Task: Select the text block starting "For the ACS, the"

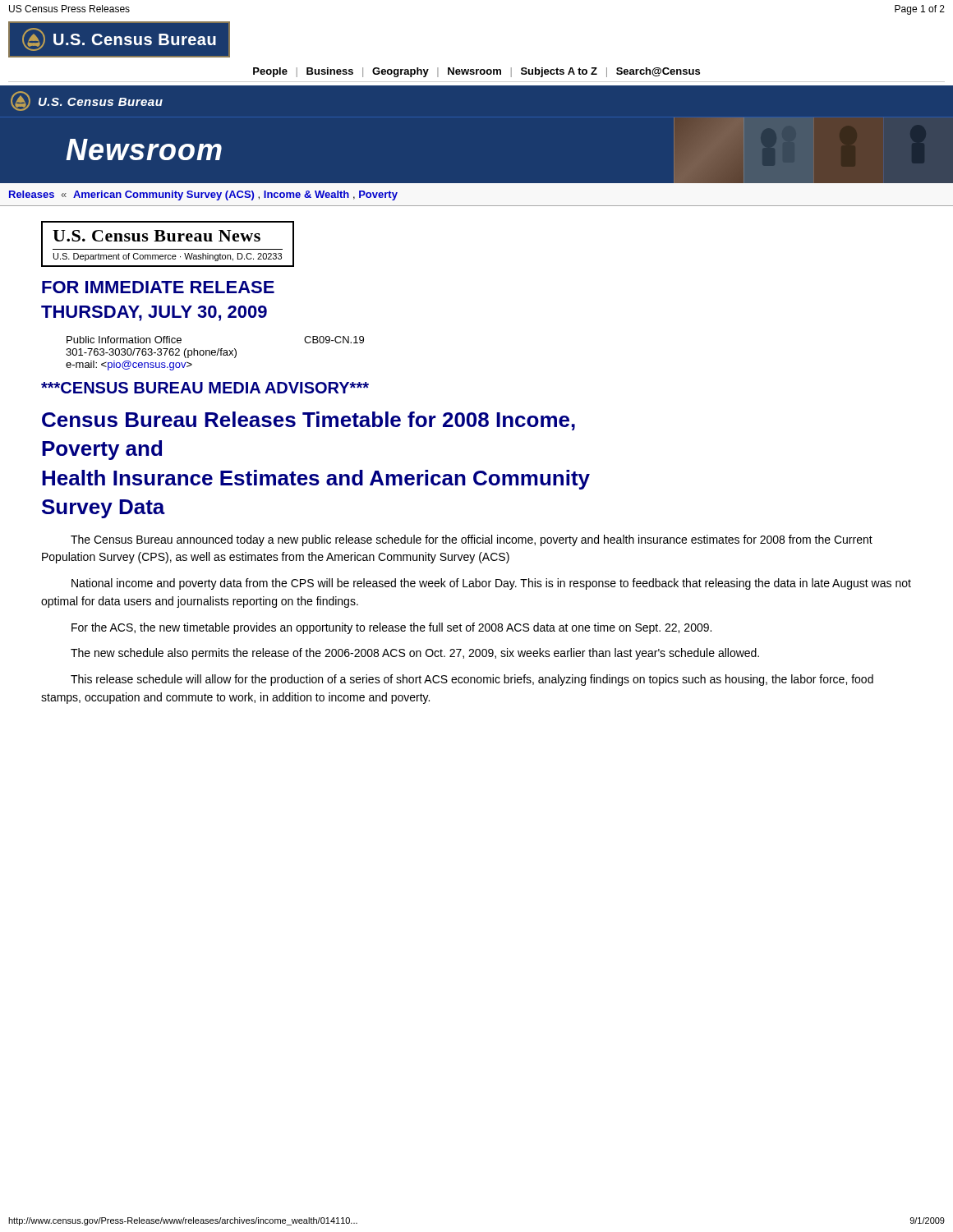Action: coord(392,627)
